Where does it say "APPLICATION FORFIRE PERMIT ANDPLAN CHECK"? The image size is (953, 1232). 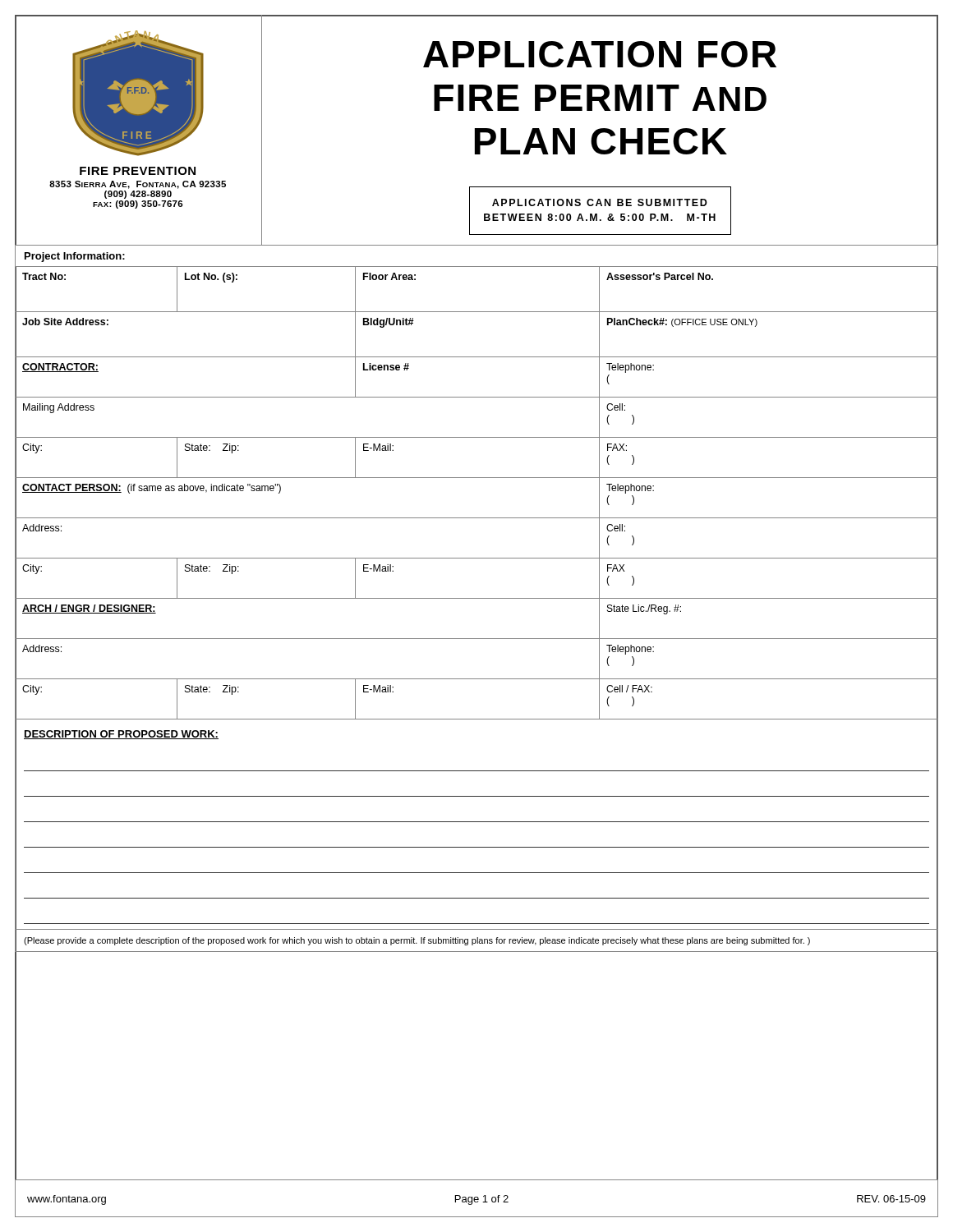pyautogui.click(x=600, y=98)
